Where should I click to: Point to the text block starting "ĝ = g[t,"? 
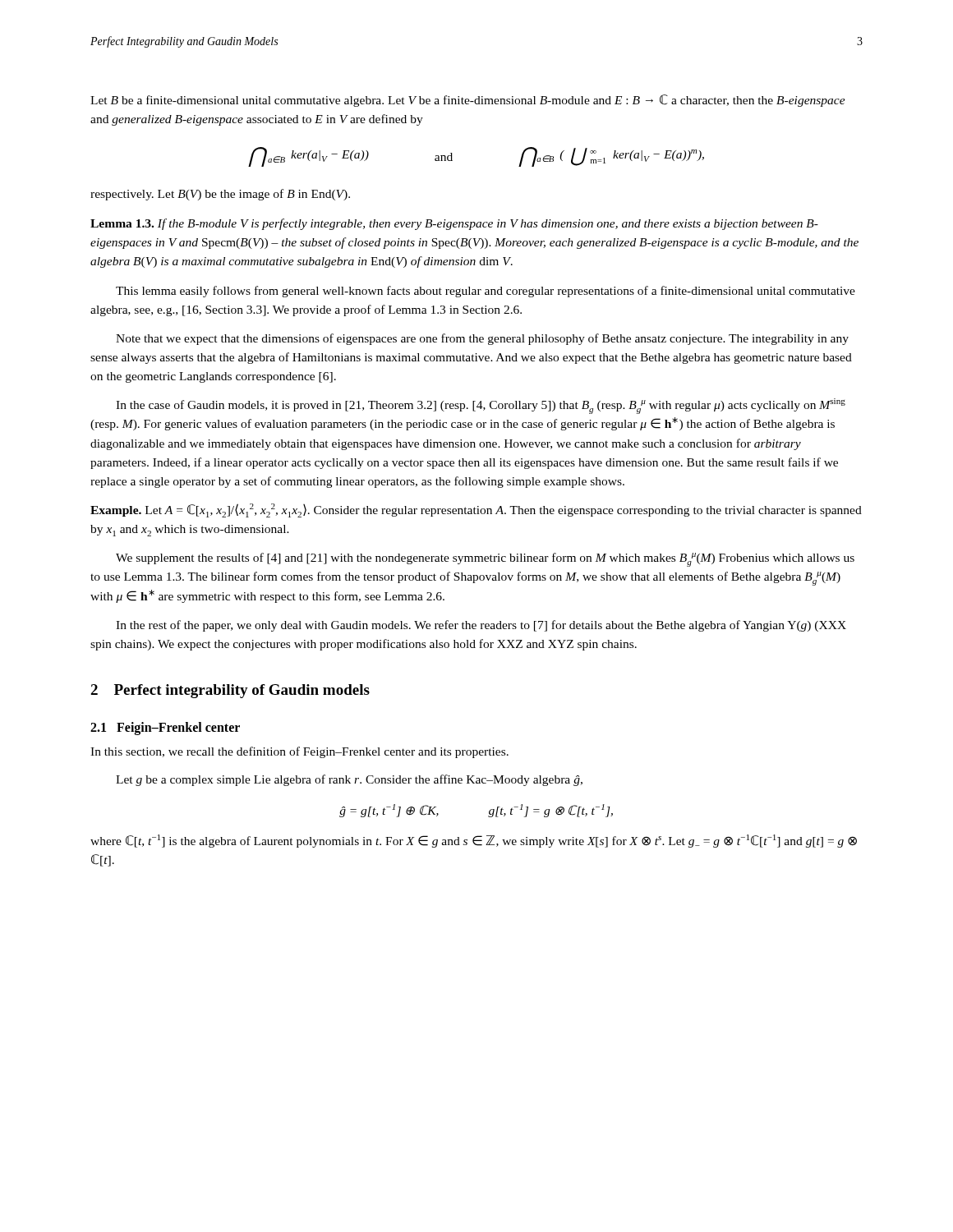[x=386, y=809]
